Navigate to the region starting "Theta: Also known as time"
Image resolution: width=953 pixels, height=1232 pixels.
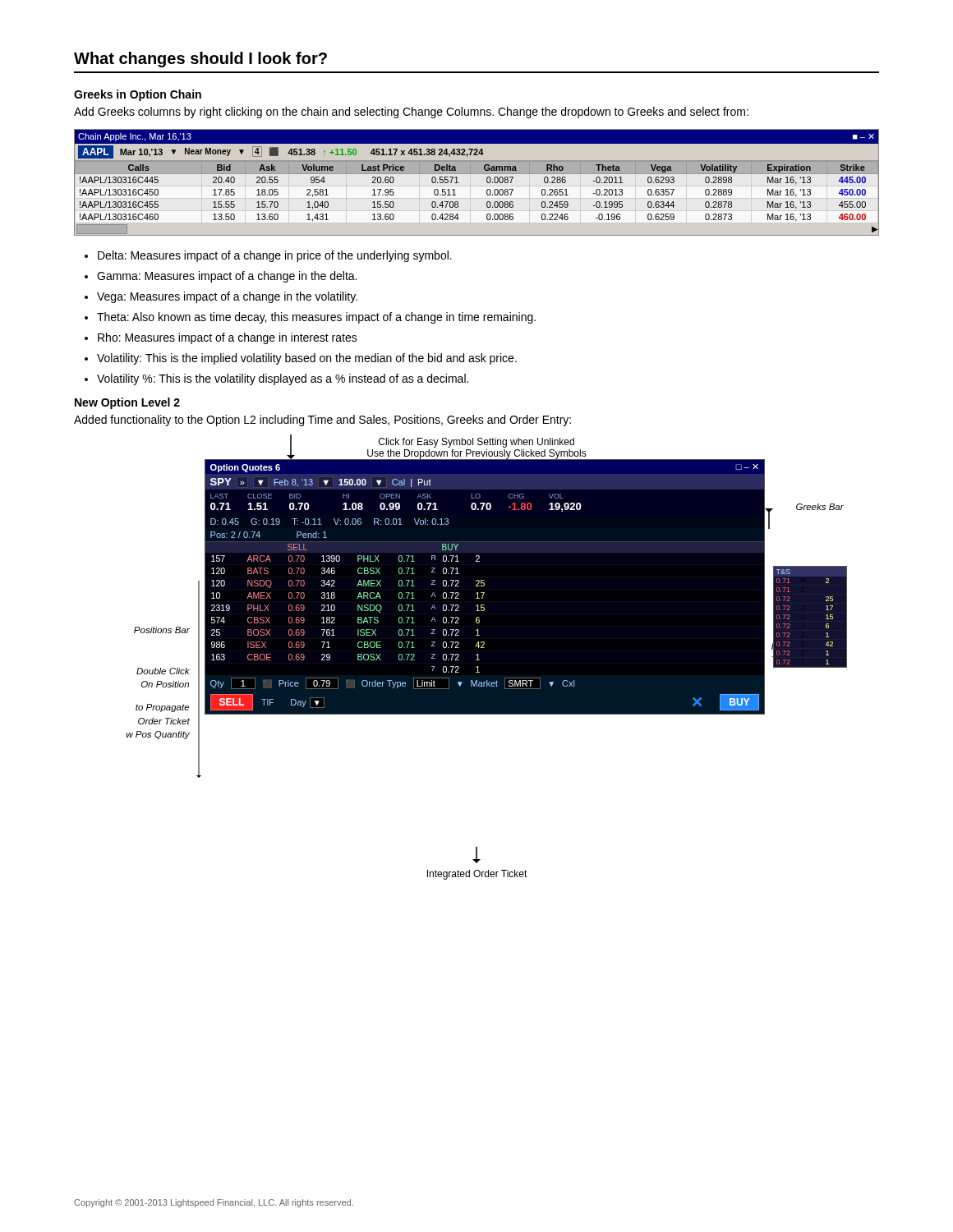pos(488,317)
